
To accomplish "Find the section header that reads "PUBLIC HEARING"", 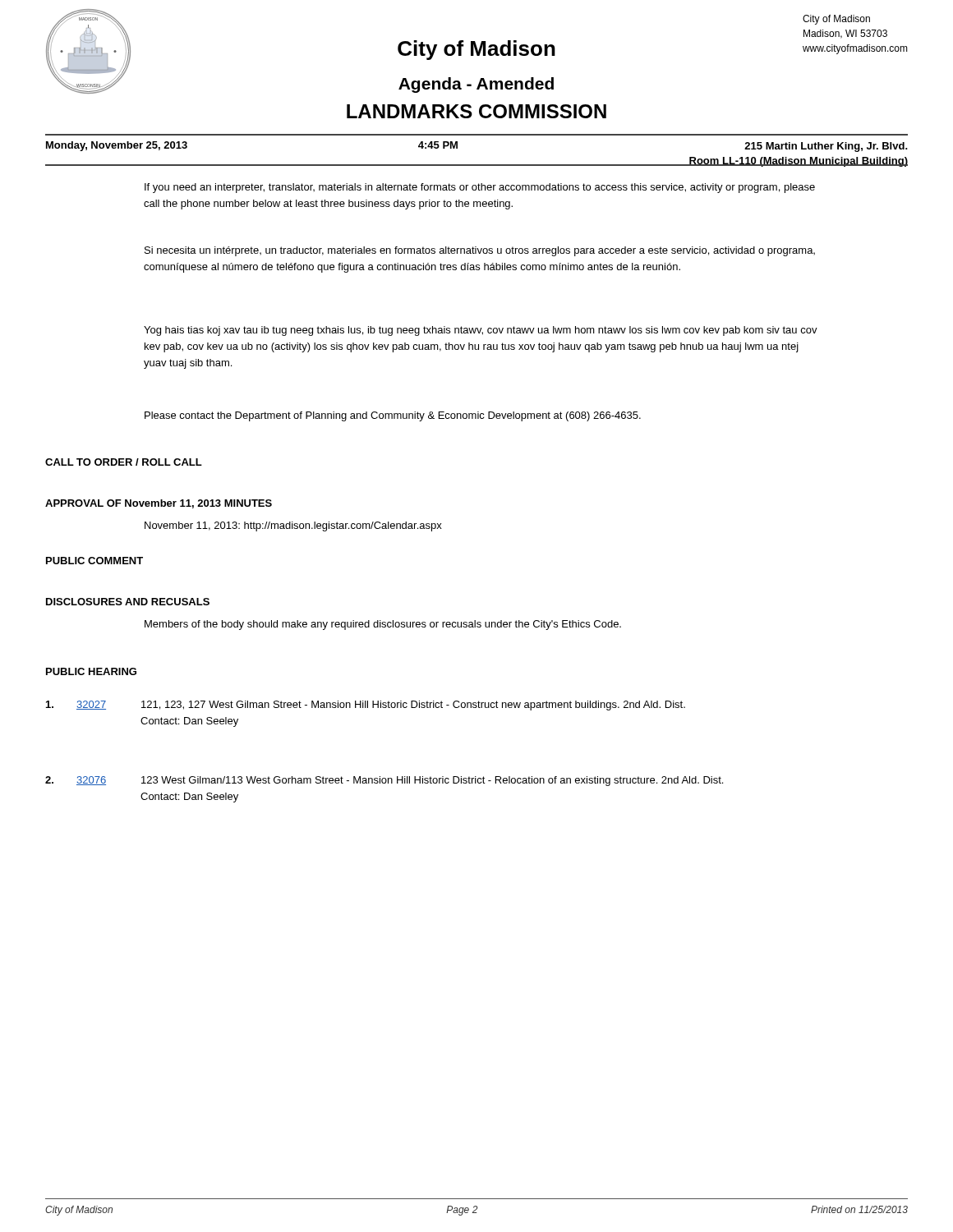I will (91, 671).
